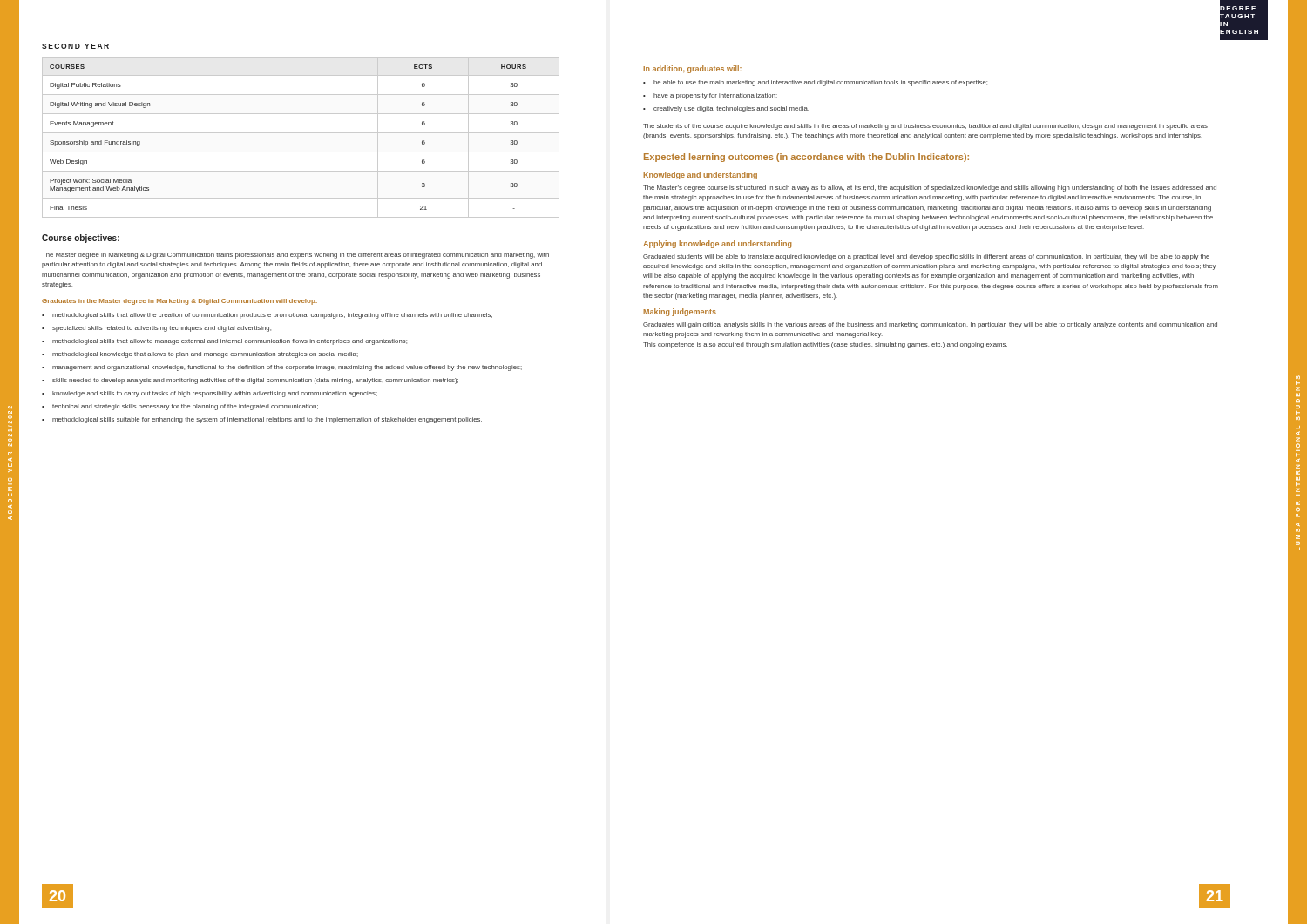
Task: Click on the passage starting "management and organizational knowledge, functional to the definition"
Action: tap(287, 367)
